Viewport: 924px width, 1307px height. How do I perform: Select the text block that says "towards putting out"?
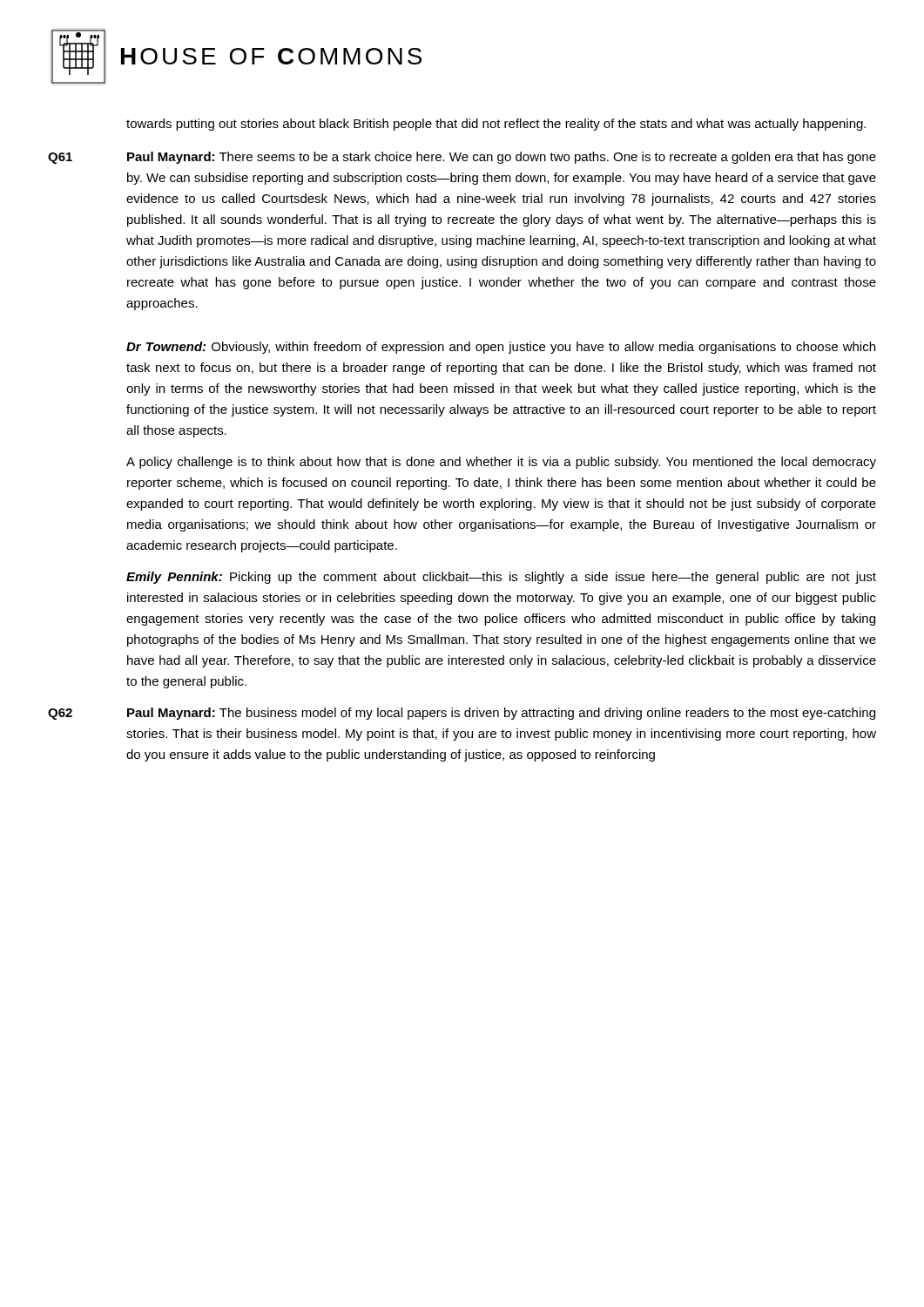[497, 123]
